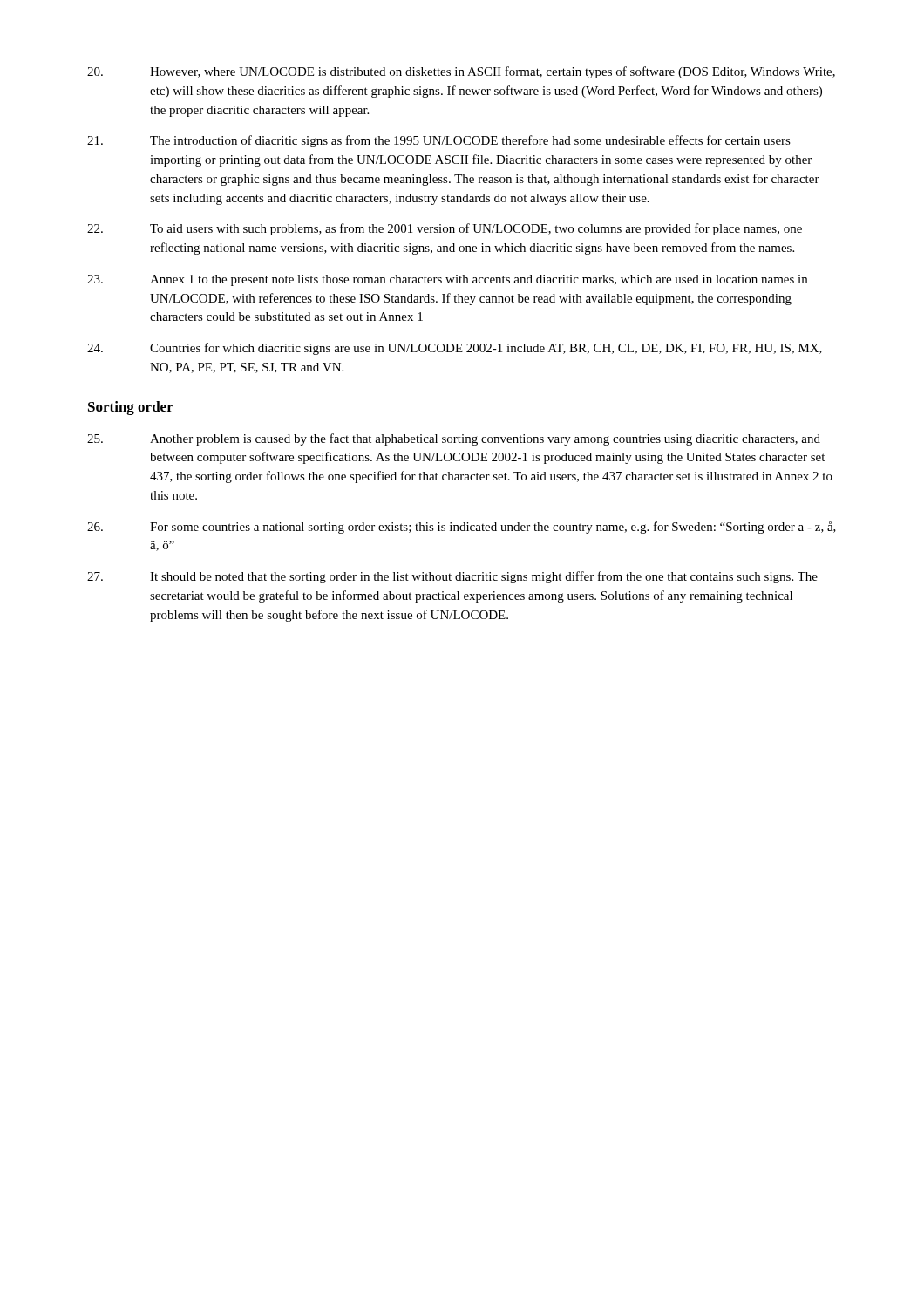
Task: Locate the element starting "It should be noted that"
Action: 462,596
